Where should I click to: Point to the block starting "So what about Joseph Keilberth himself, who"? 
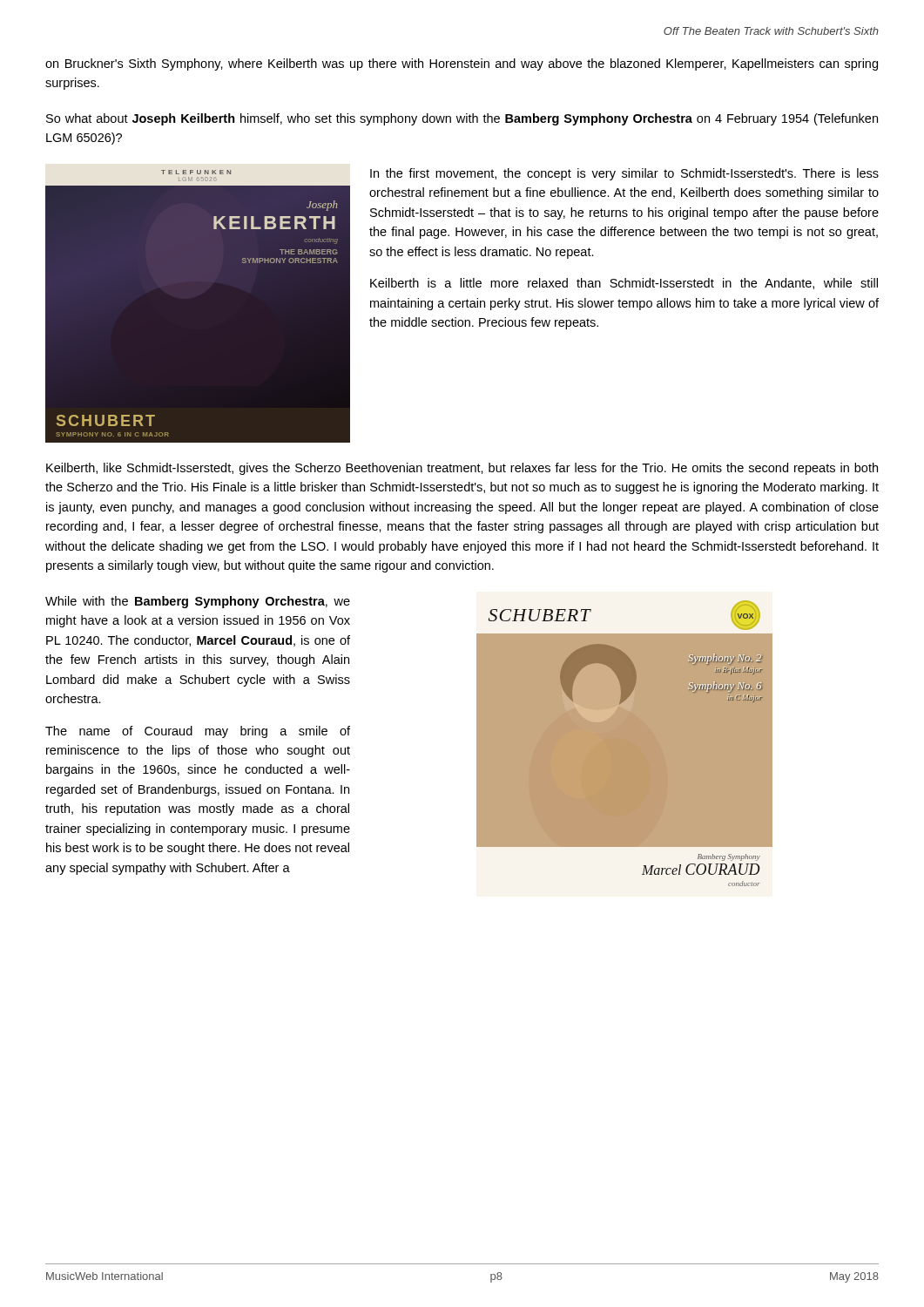(x=462, y=128)
